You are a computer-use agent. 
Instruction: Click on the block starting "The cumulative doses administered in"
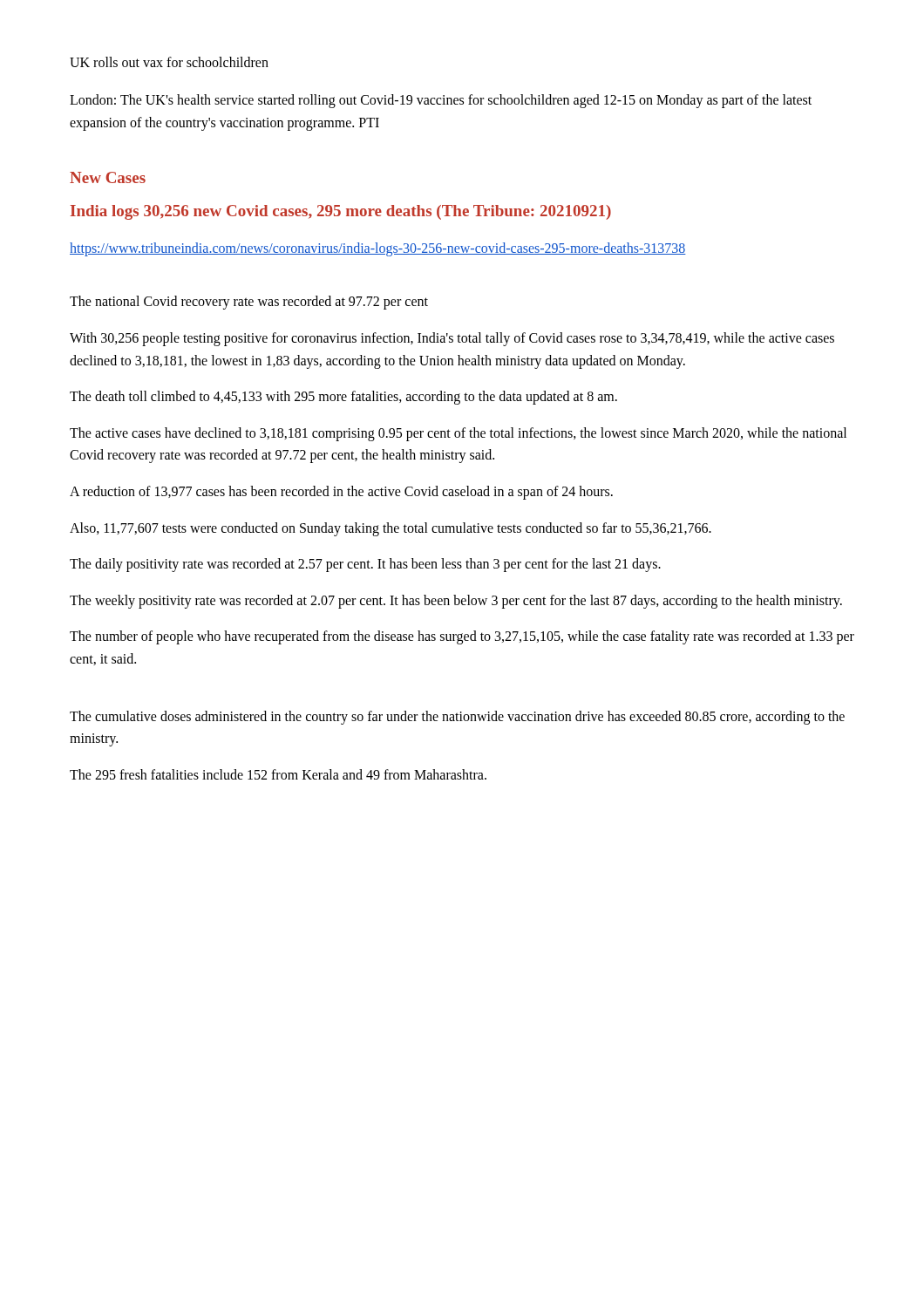click(x=457, y=727)
